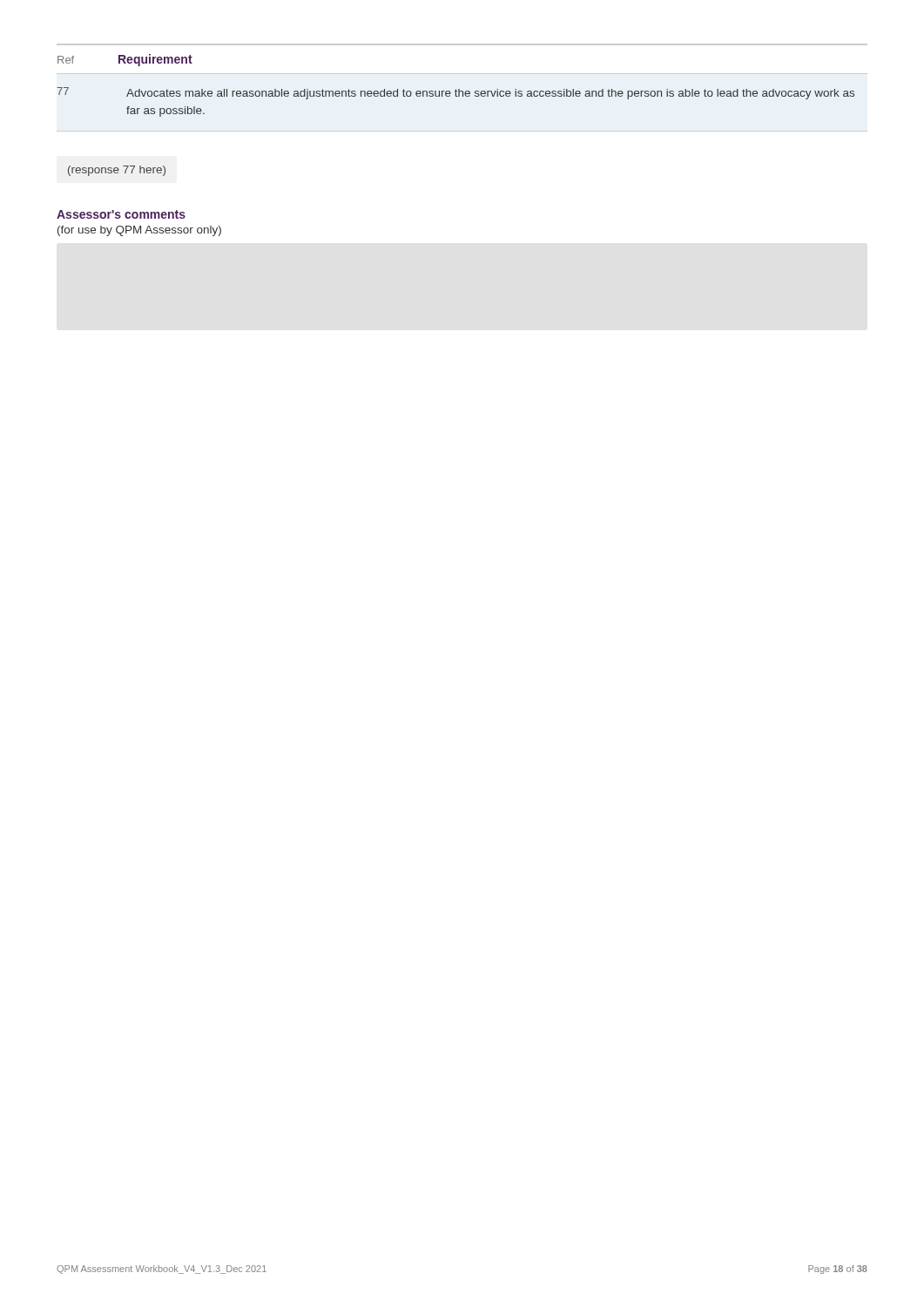Point to the region starting "(response 77 here)"
This screenshot has width=924, height=1307.
click(117, 169)
